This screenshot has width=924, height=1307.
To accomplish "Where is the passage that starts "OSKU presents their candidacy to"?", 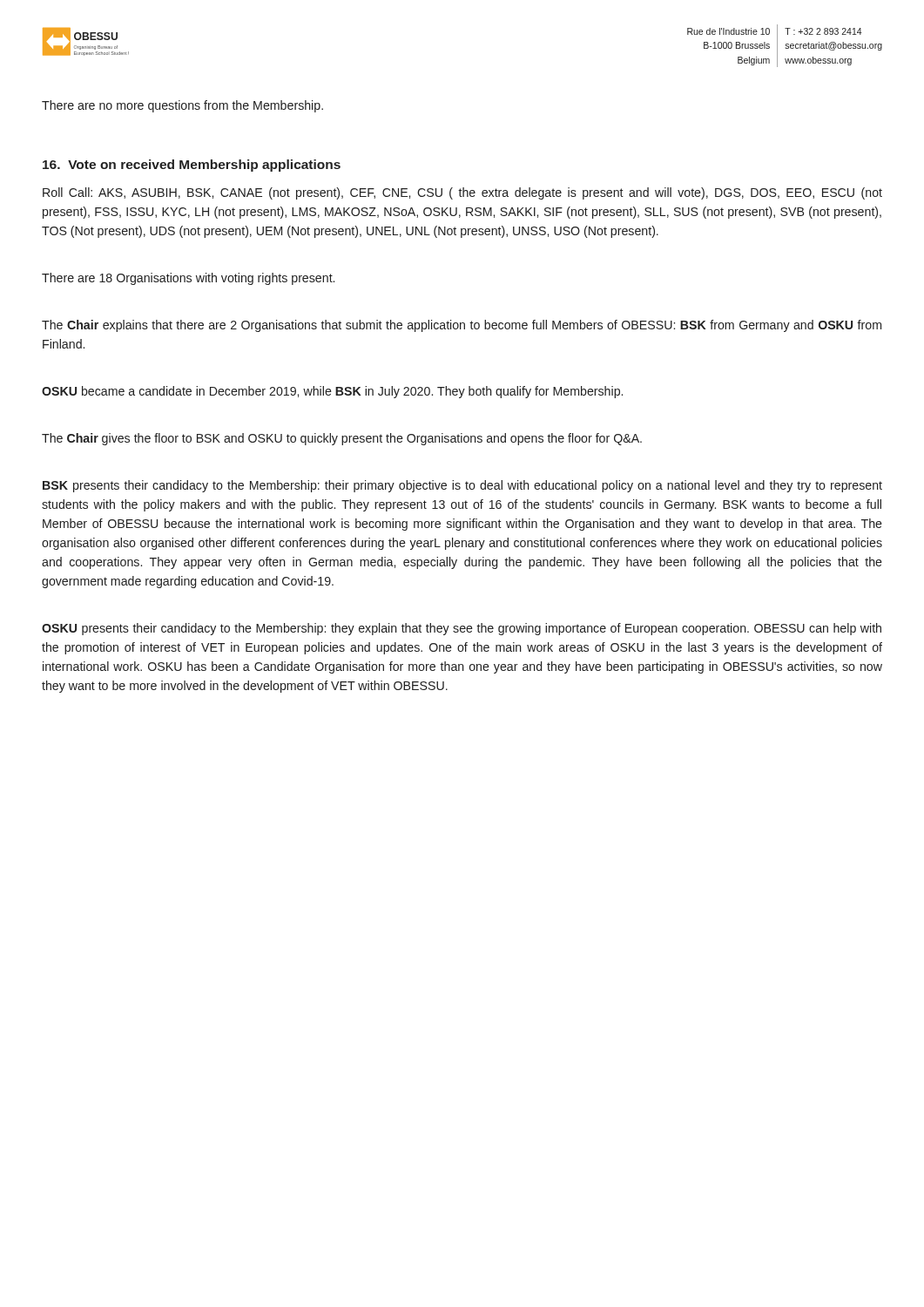I will pyautogui.click(x=462, y=657).
